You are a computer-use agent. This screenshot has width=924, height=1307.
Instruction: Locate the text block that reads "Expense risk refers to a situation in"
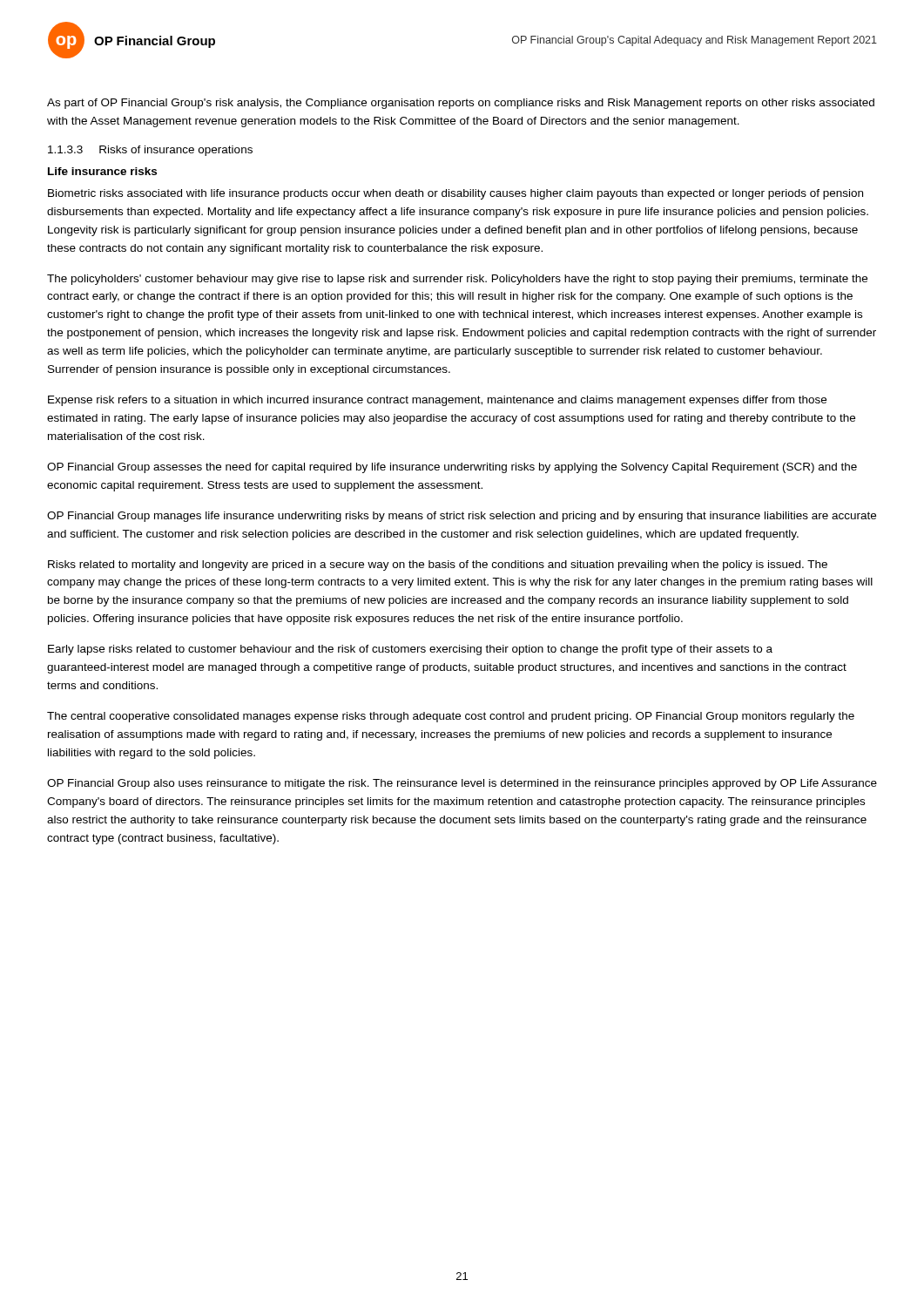coord(451,418)
